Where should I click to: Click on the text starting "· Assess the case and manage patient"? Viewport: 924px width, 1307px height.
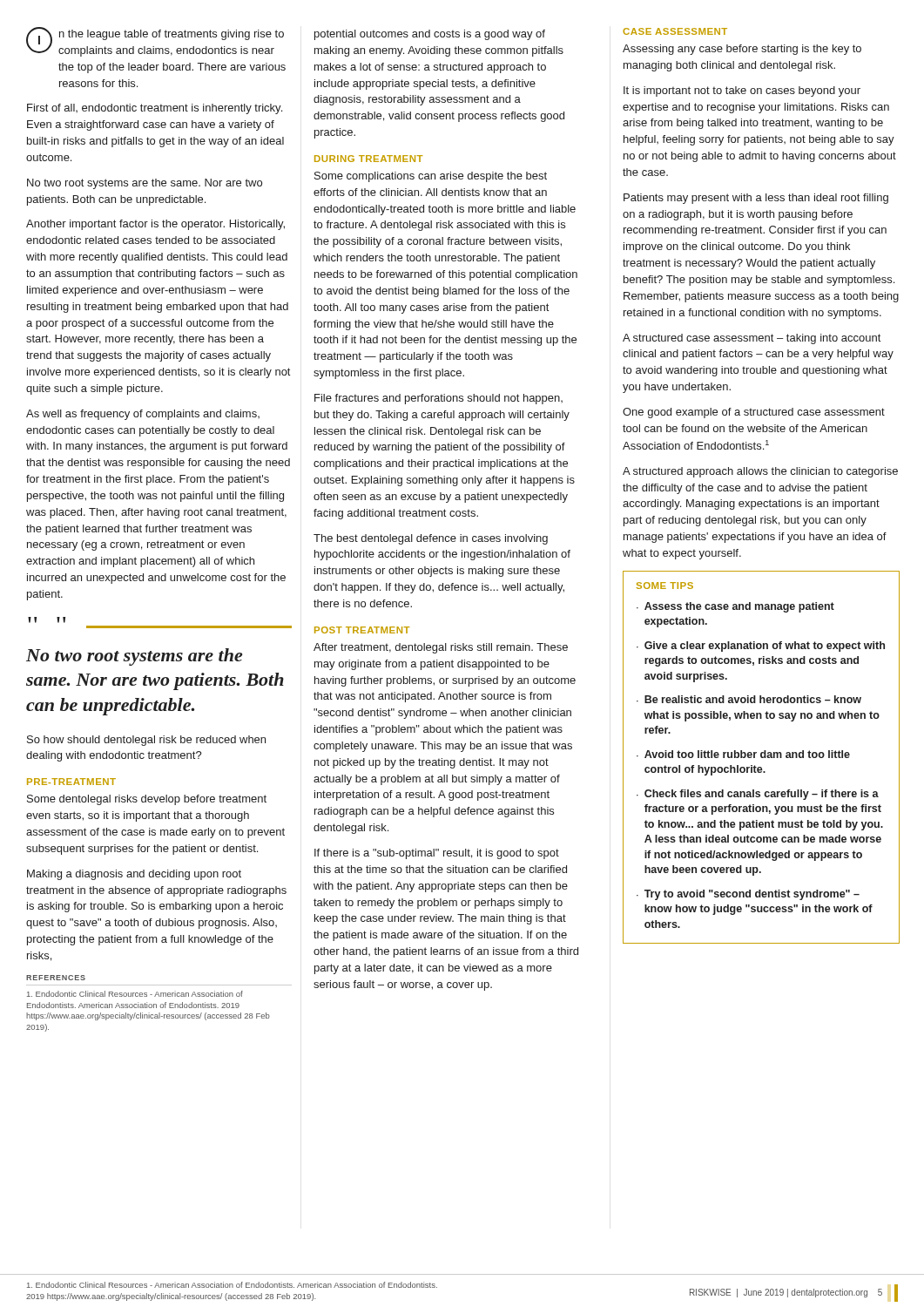pyautogui.click(x=761, y=615)
